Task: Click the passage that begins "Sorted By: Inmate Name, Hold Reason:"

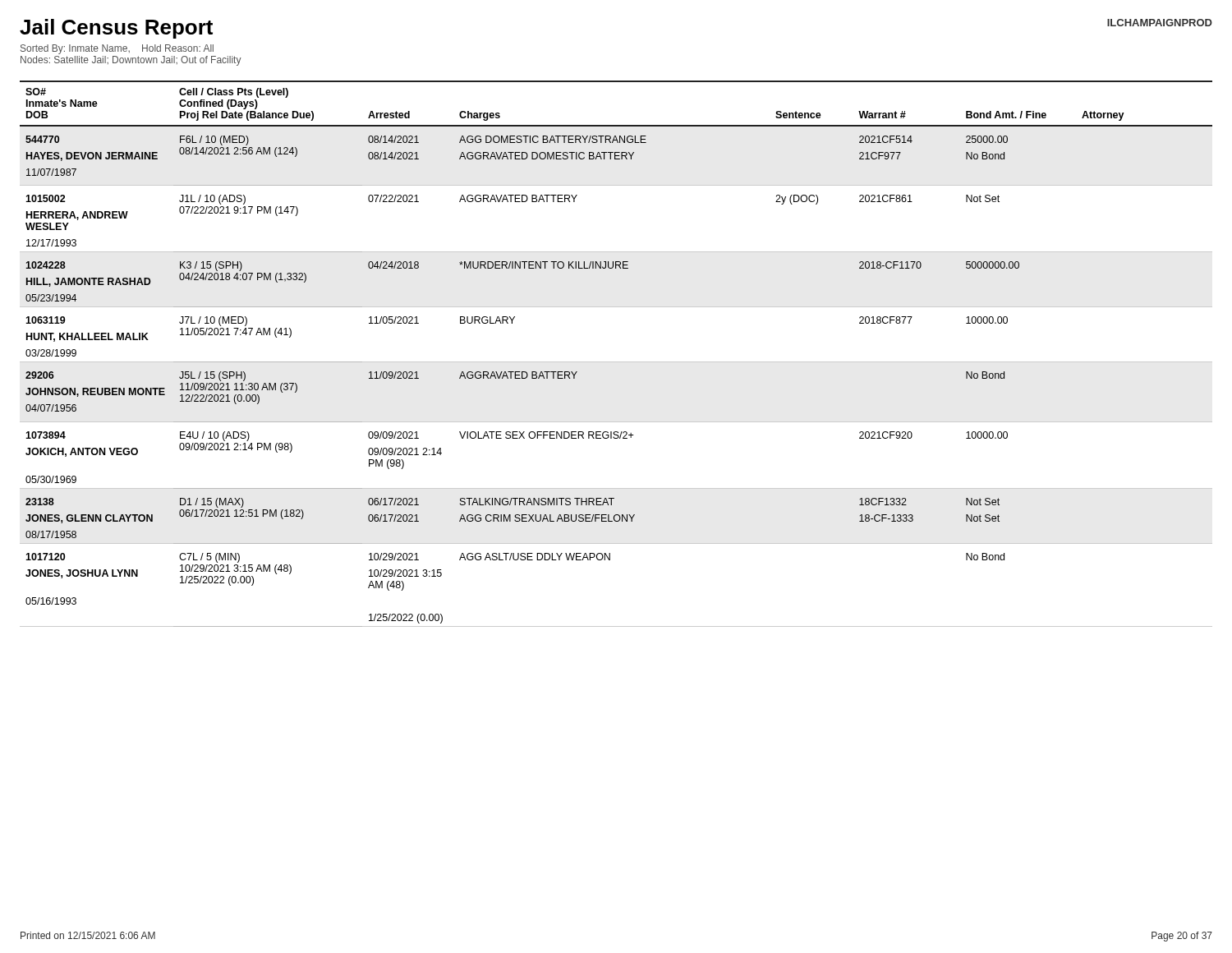Action: point(130,54)
